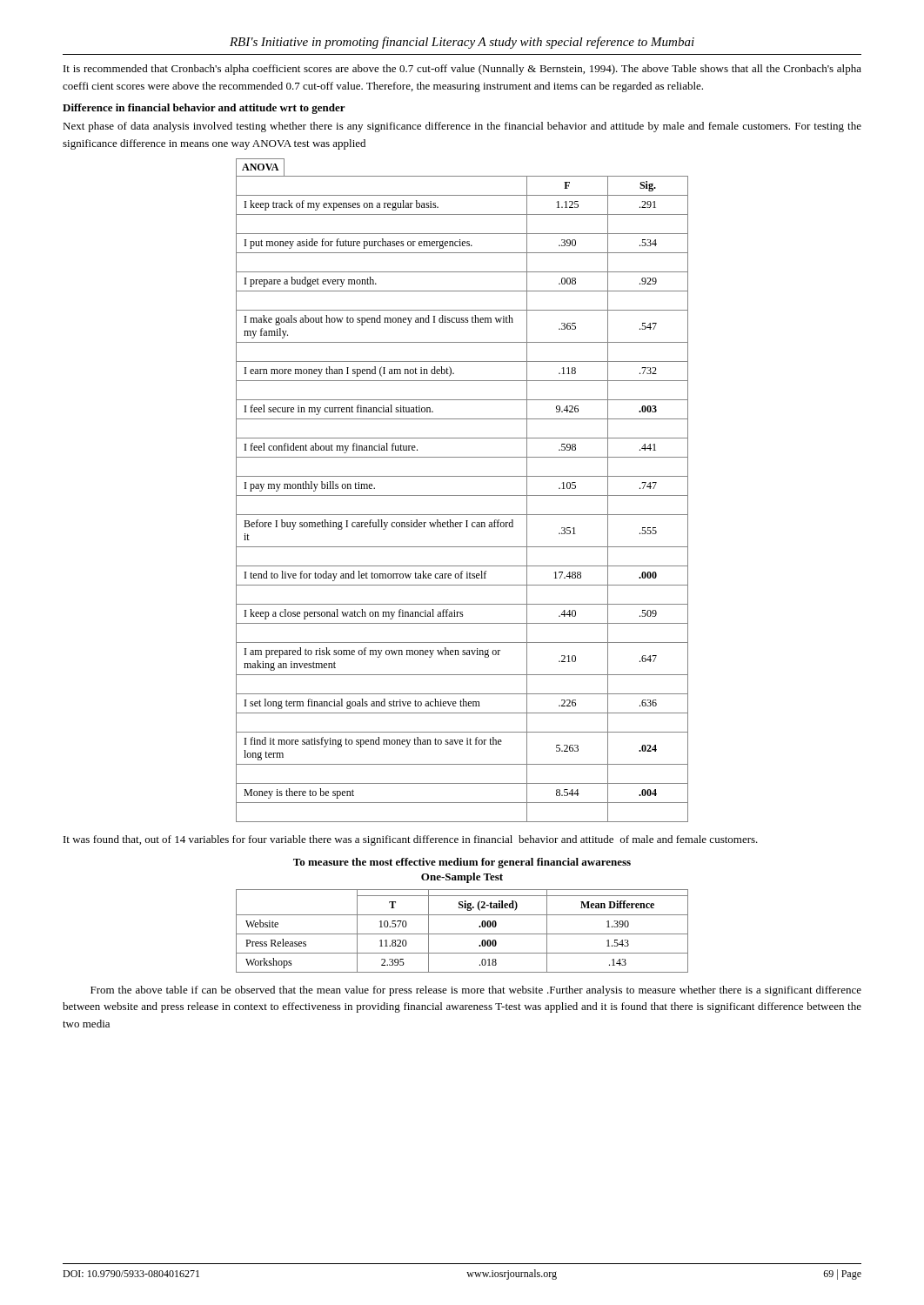Point to the passage starting "Next phase of data analysis involved testing whether"
The height and width of the screenshot is (1305, 924).
[462, 134]
